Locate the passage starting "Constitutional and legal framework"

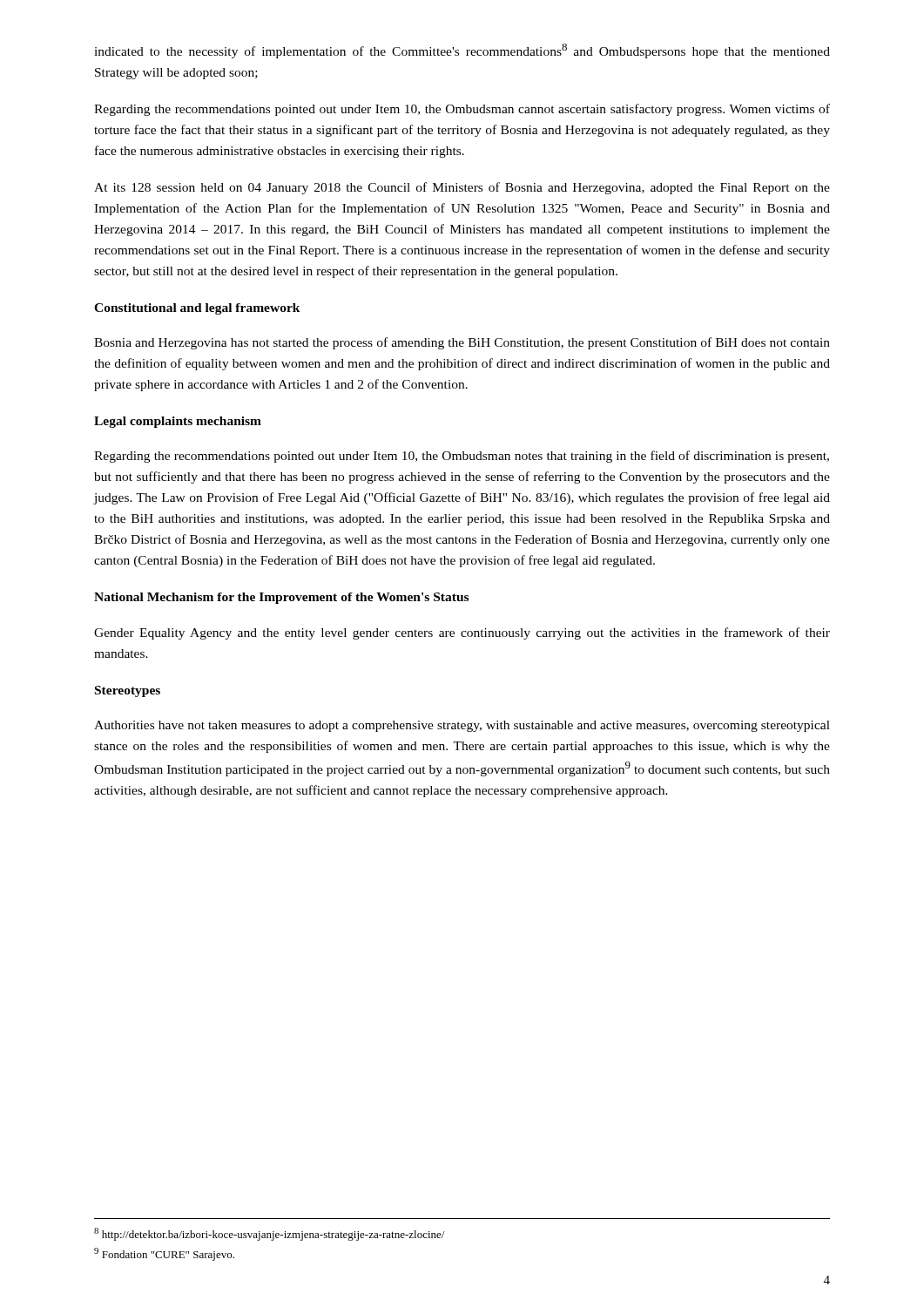tap(197, 309)
